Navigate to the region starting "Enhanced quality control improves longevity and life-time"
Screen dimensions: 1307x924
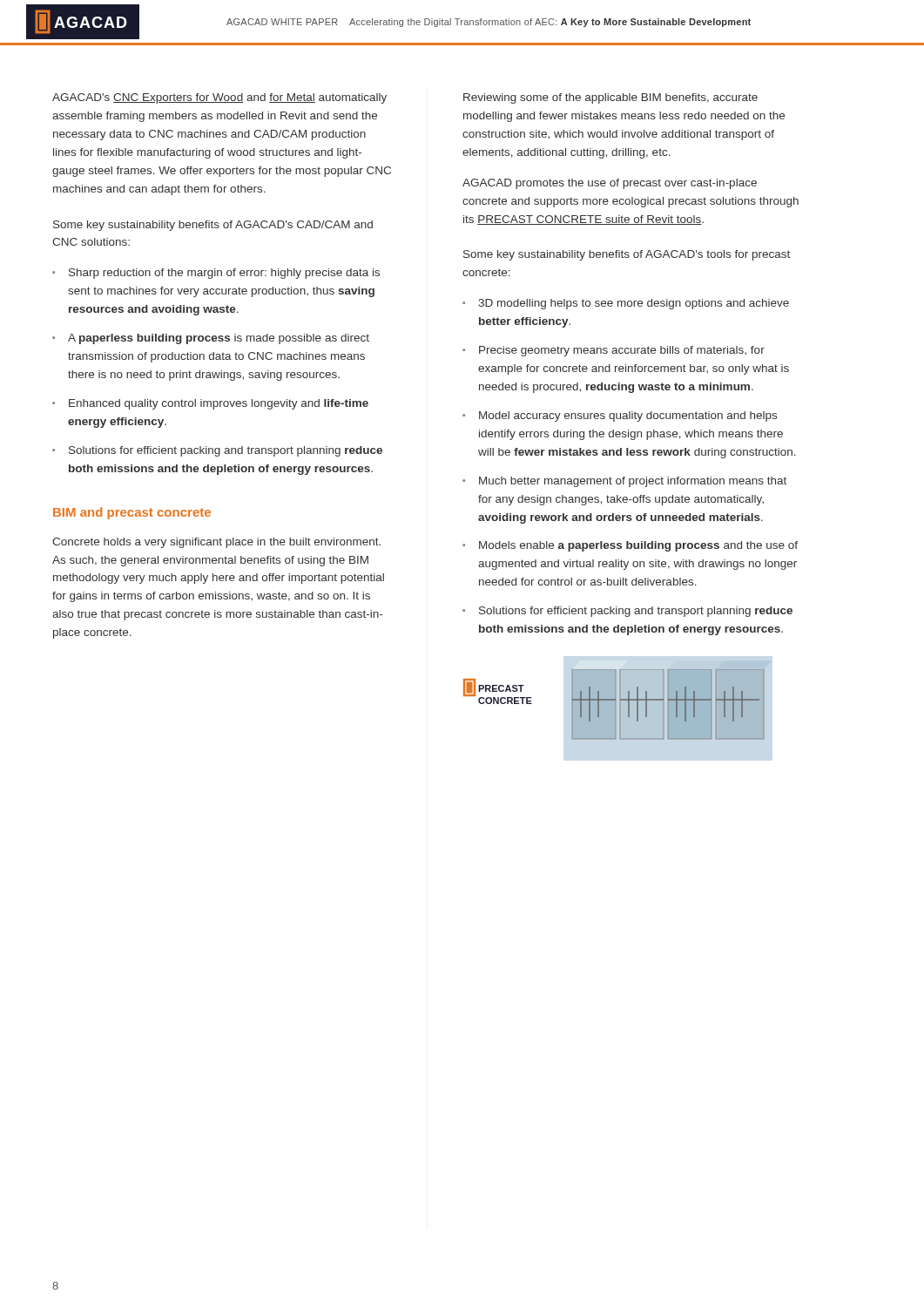pos(222,413)
